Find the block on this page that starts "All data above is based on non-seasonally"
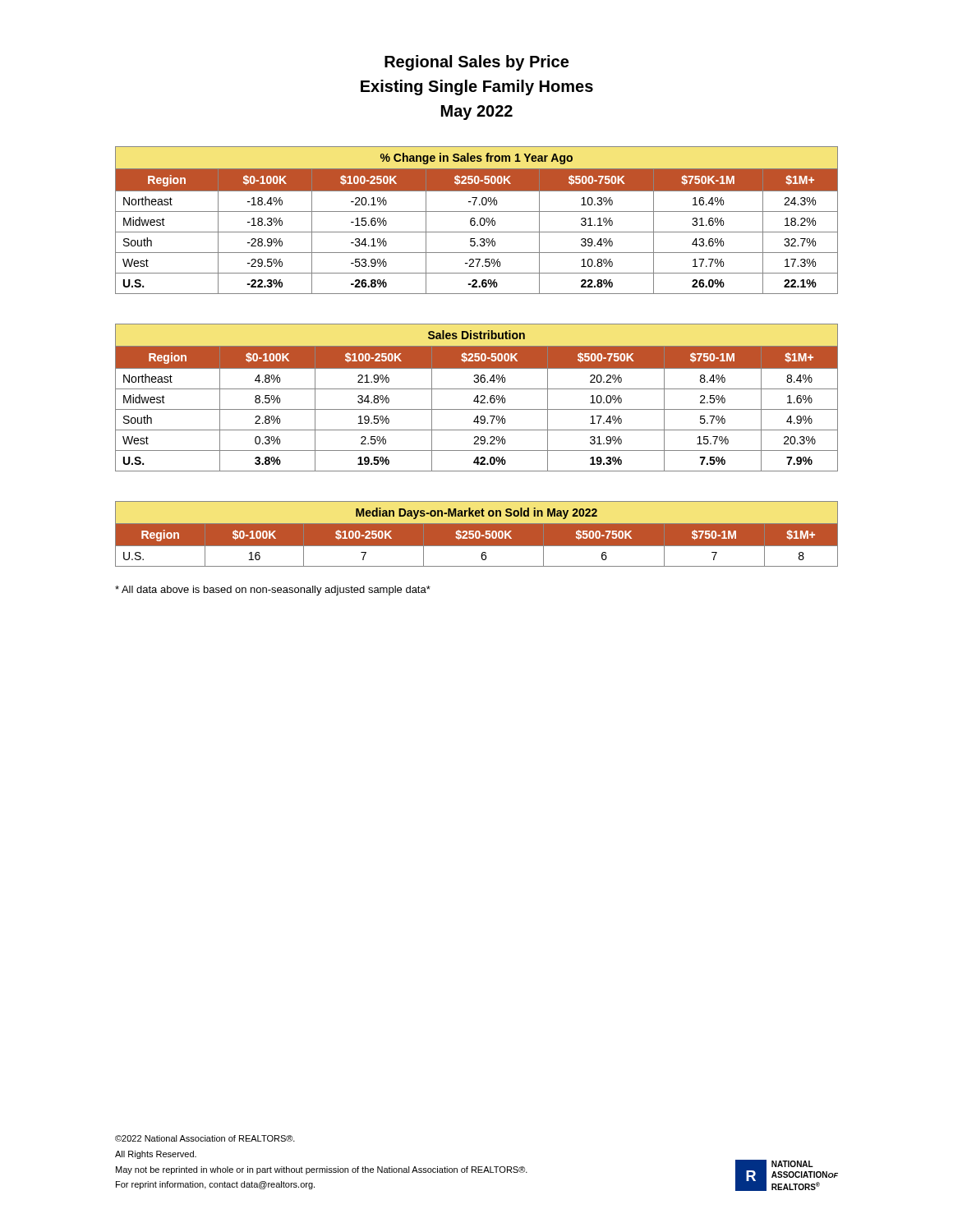This screenshot has width=953, height=1232. (x=273, y=589)
